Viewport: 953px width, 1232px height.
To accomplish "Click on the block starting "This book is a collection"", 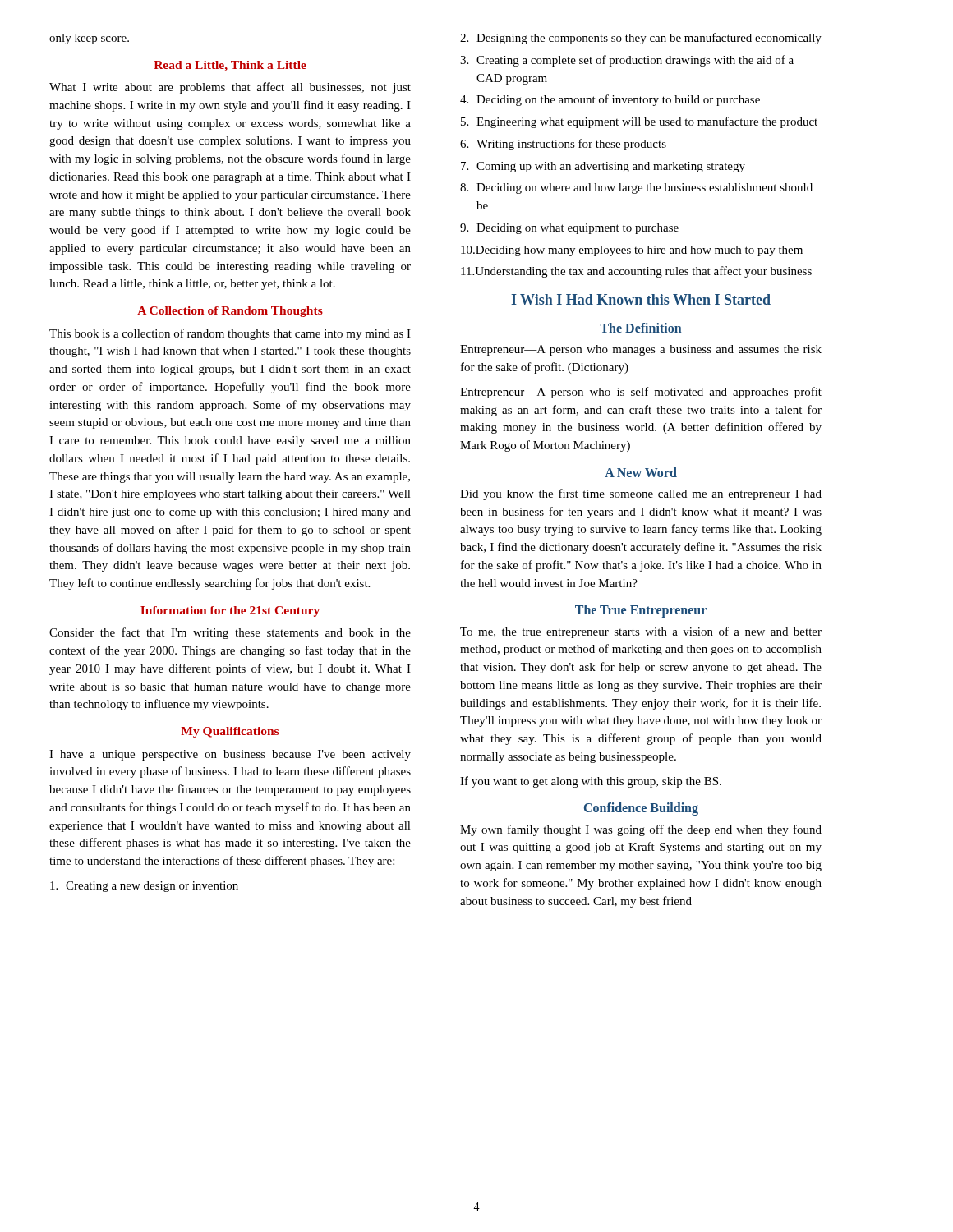I will pos(230,459).
